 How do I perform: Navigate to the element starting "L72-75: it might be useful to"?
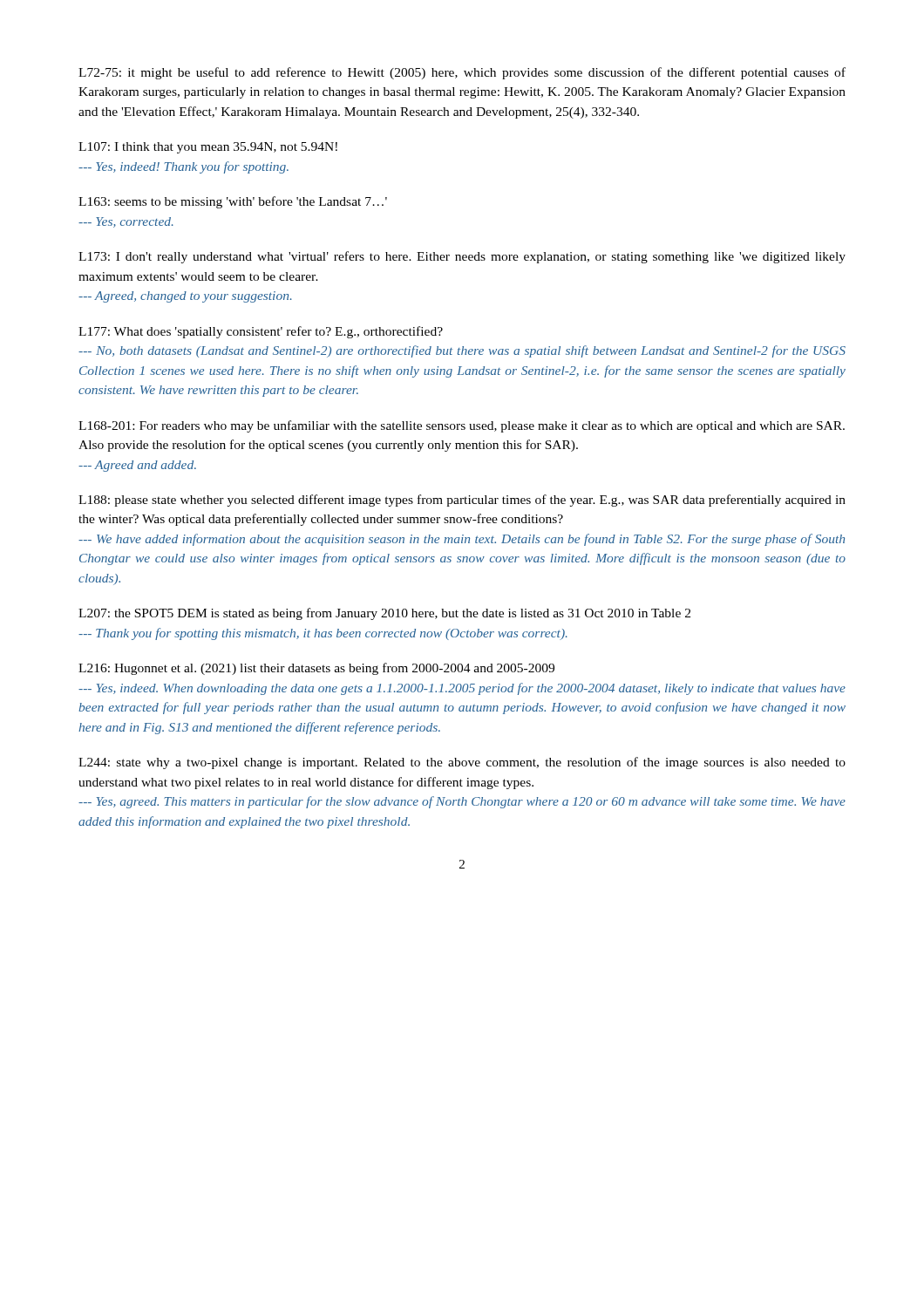coord(462,92)
